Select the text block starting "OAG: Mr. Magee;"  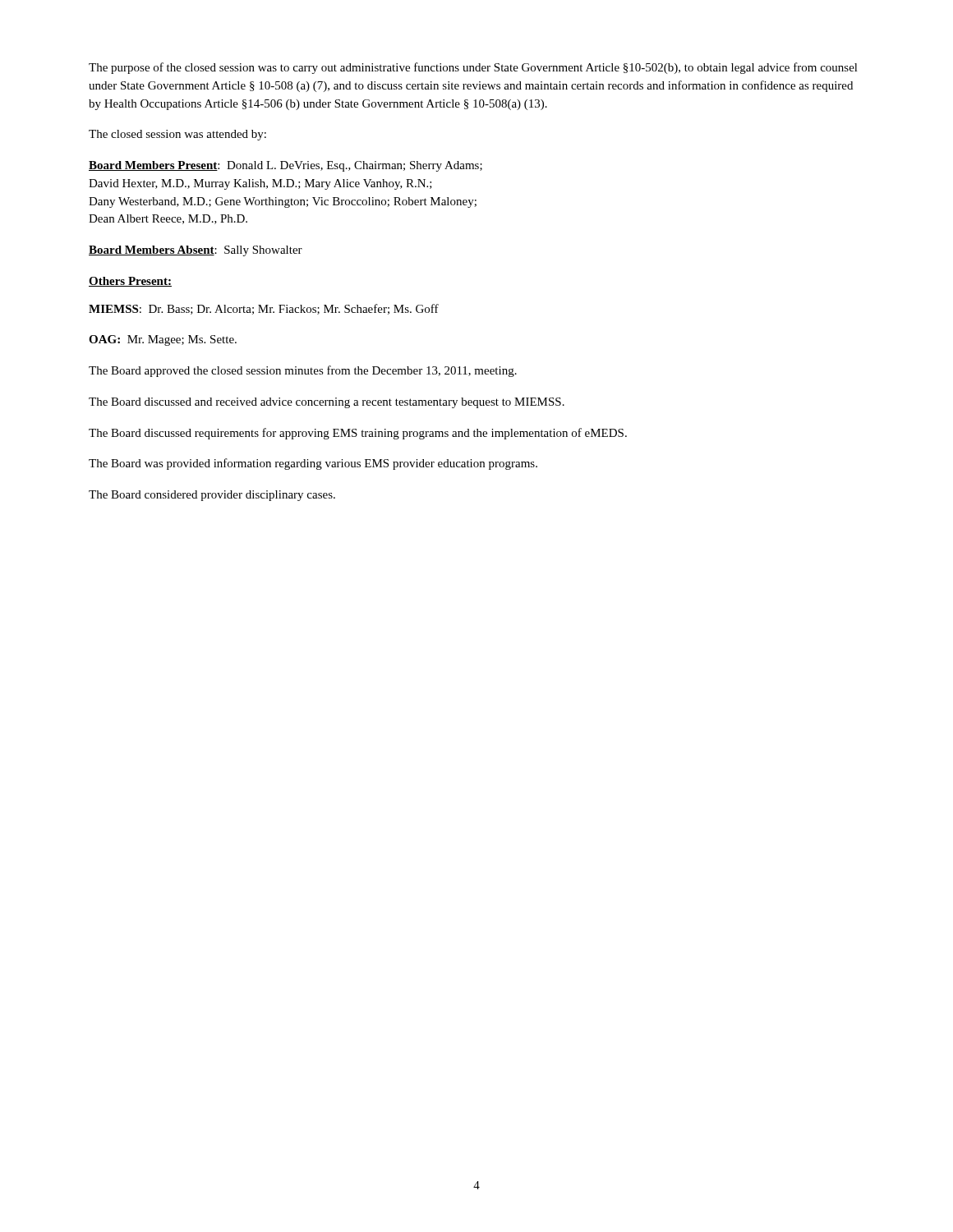tap(163, 339)
